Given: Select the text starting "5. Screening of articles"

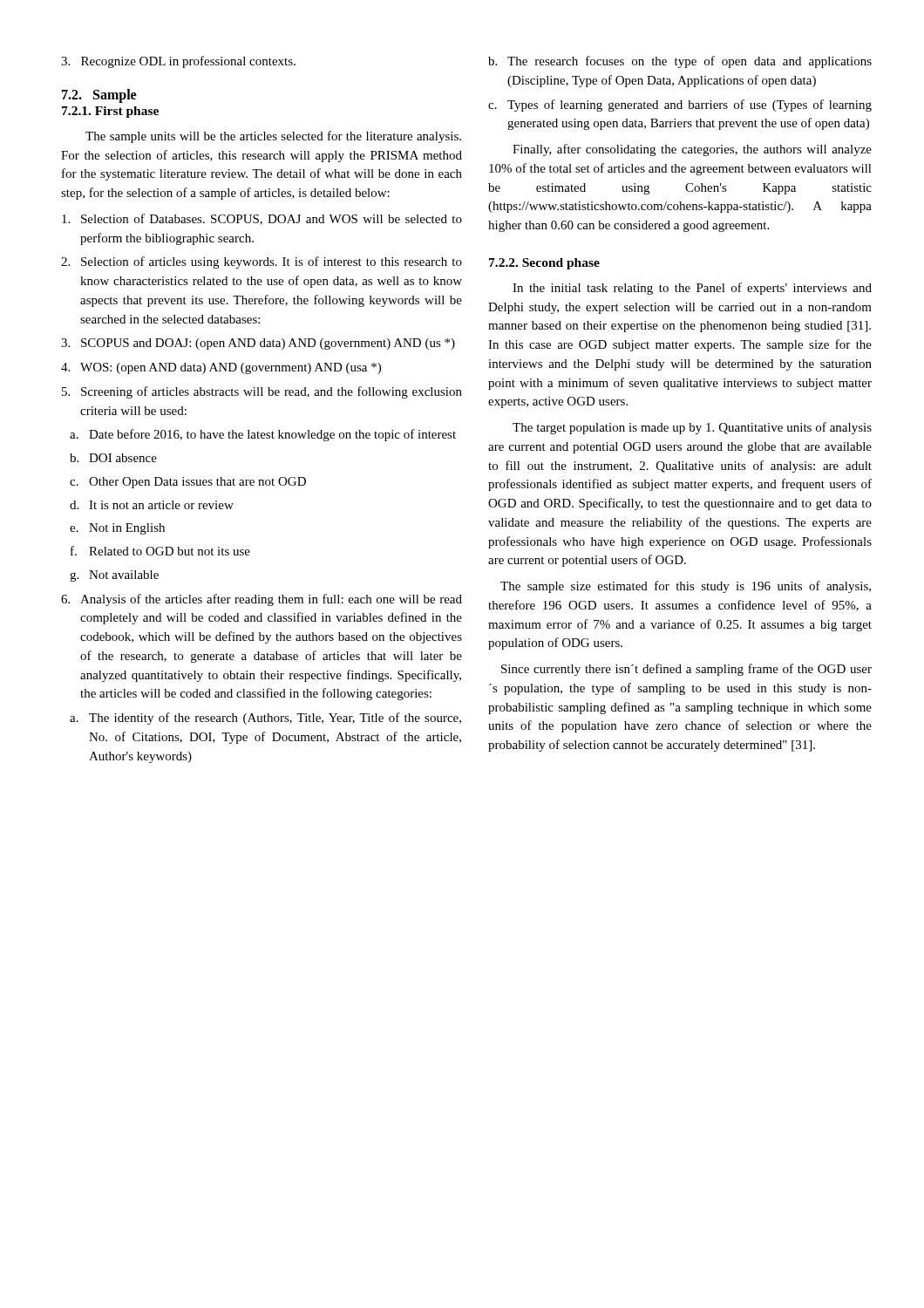Looking at the screenshot, I should pyautogui.click(x=261, y=402).
